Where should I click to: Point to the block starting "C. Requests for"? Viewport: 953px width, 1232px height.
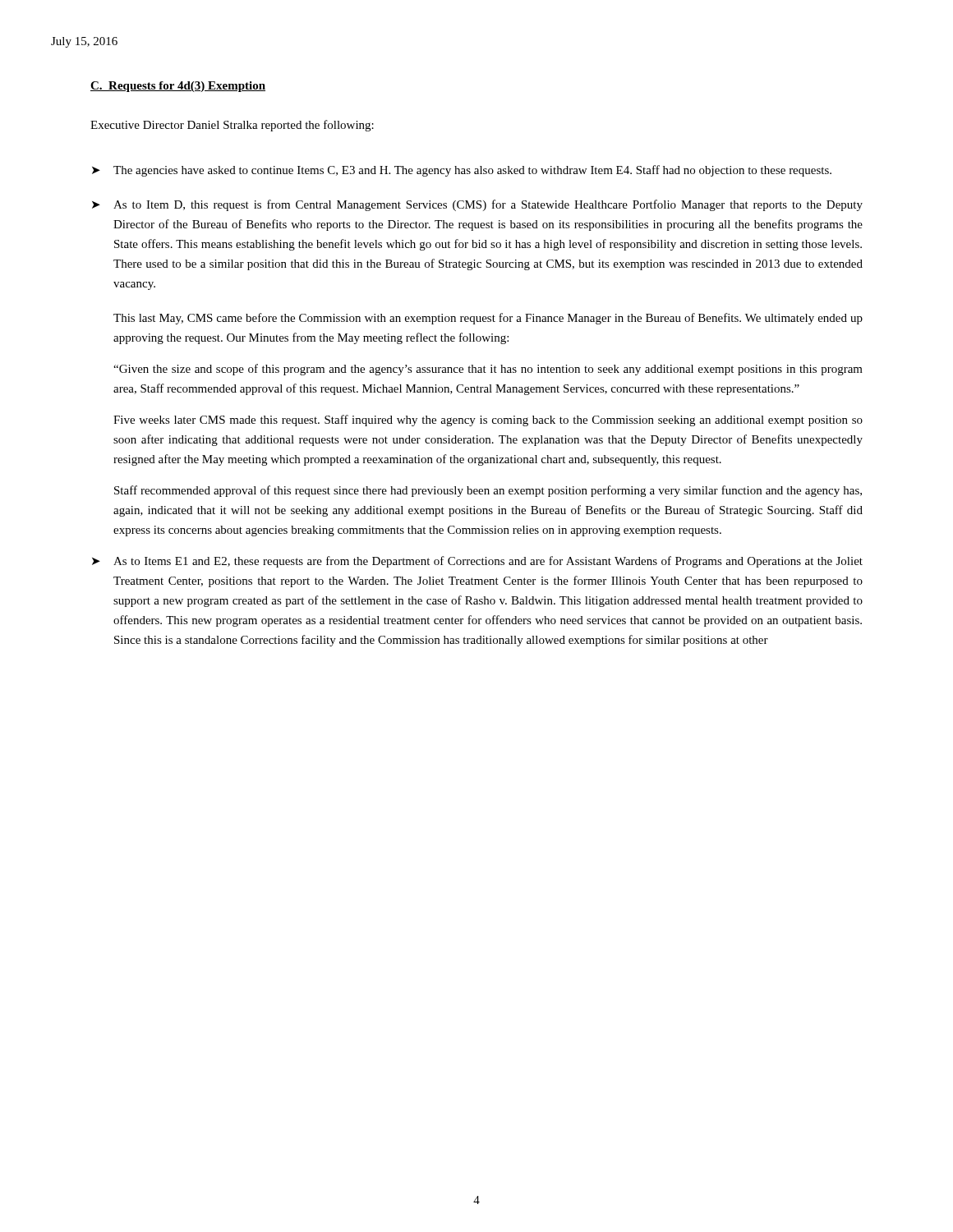178,85
